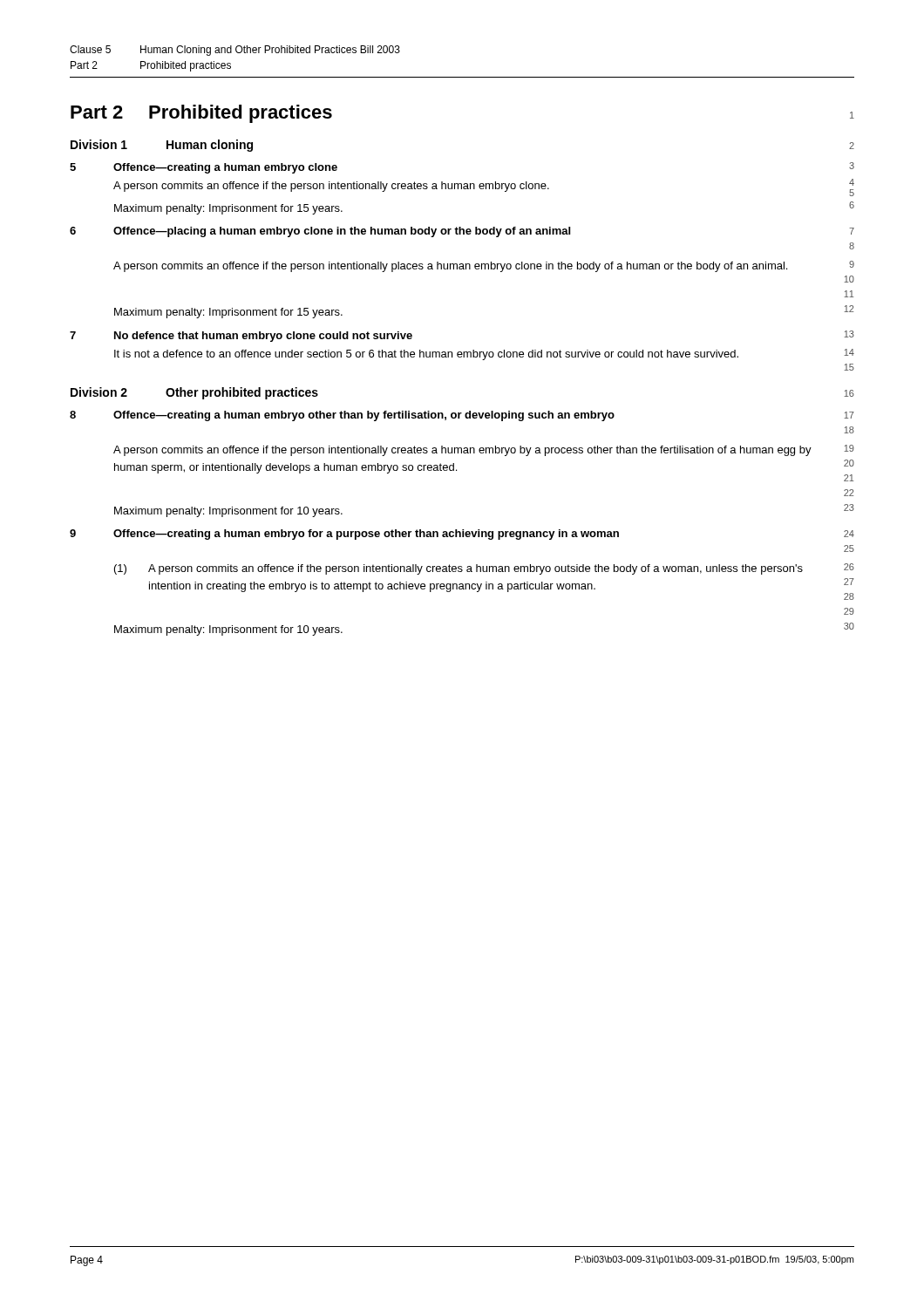
Task: Locate the element starting "Division 2 Other"
Action: [101, 393]
